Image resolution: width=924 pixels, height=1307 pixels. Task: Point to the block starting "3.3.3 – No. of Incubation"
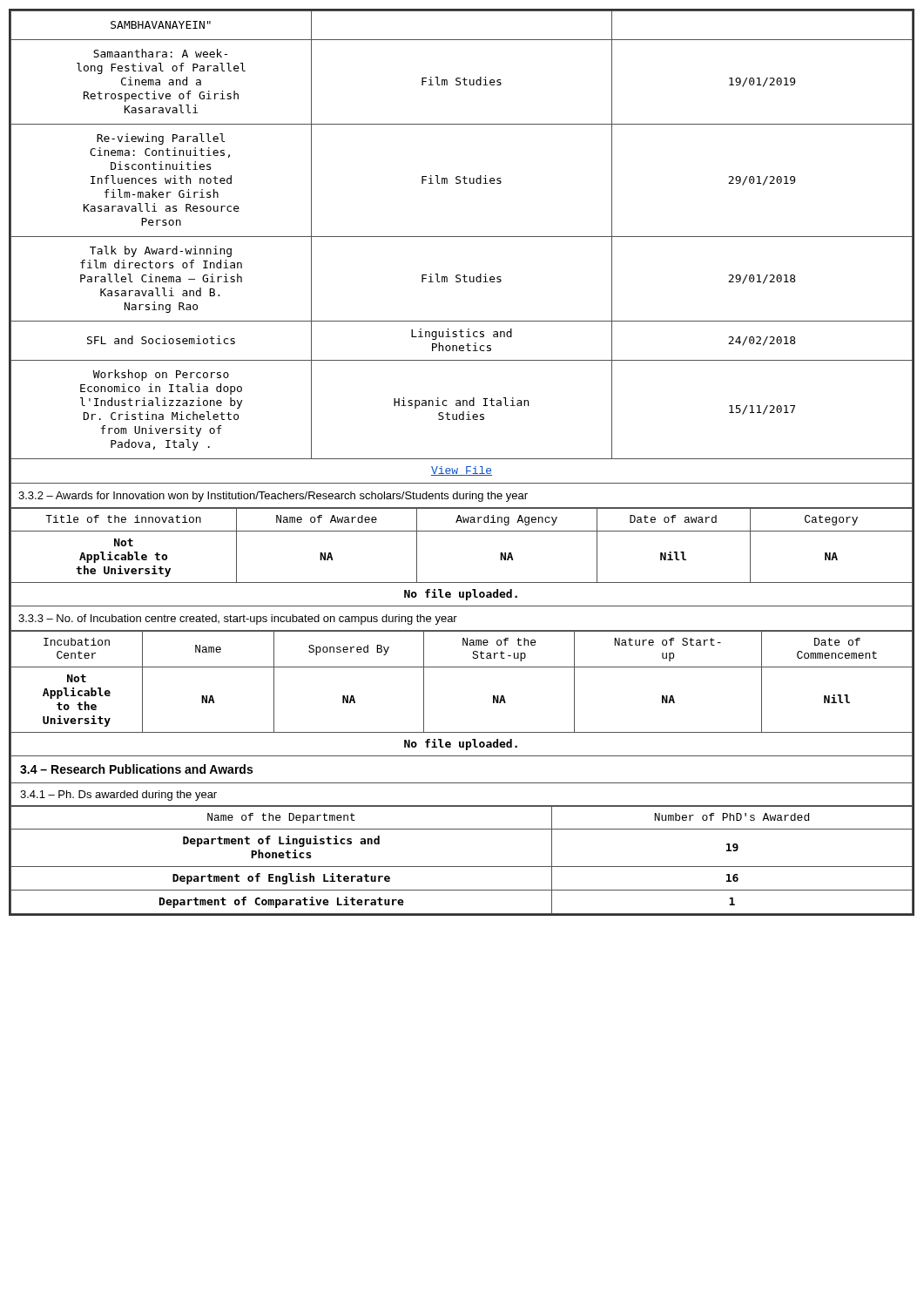[x=238, y=618]
